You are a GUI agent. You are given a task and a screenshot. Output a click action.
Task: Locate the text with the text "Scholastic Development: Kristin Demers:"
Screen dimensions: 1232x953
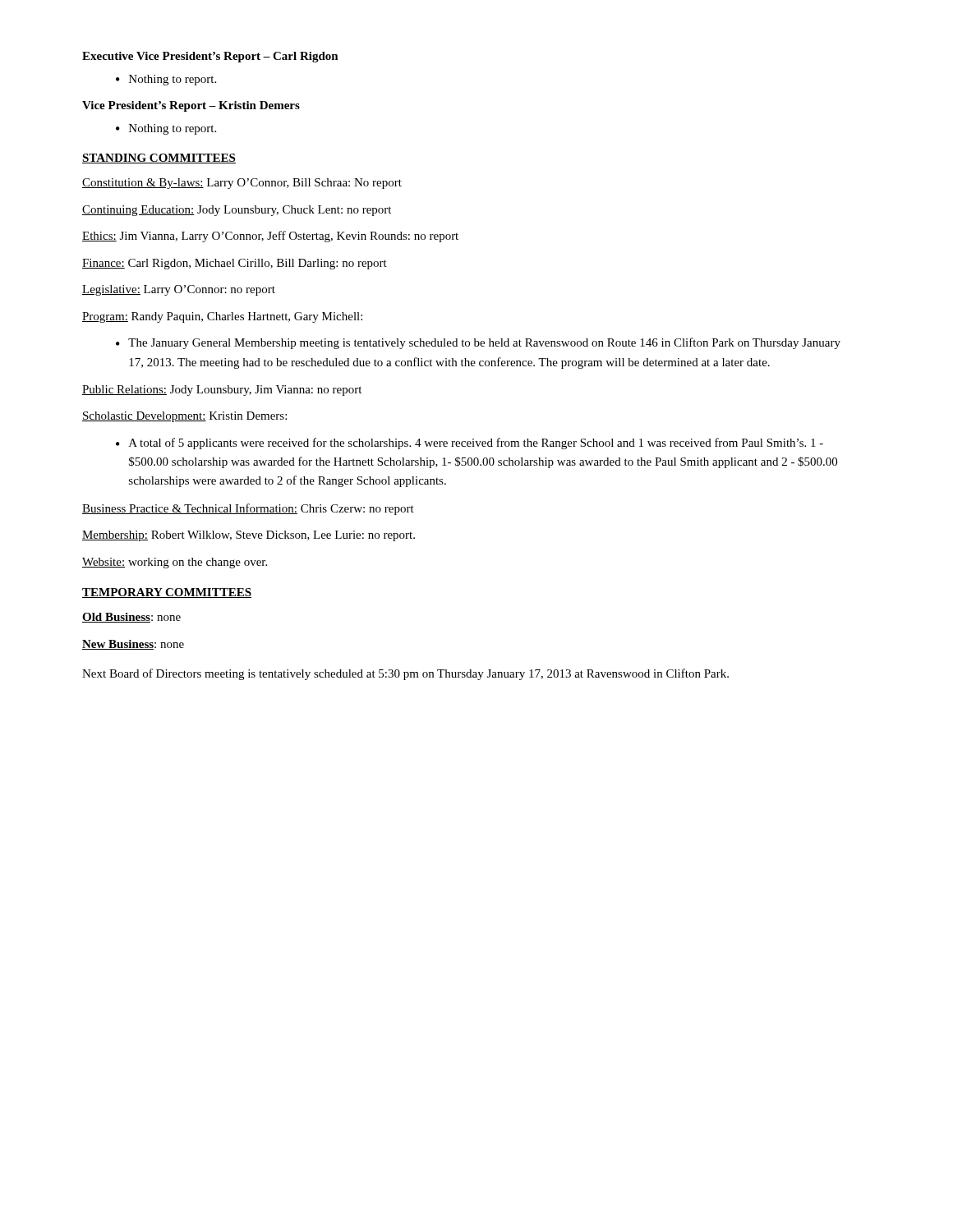(x=185, y=416)
